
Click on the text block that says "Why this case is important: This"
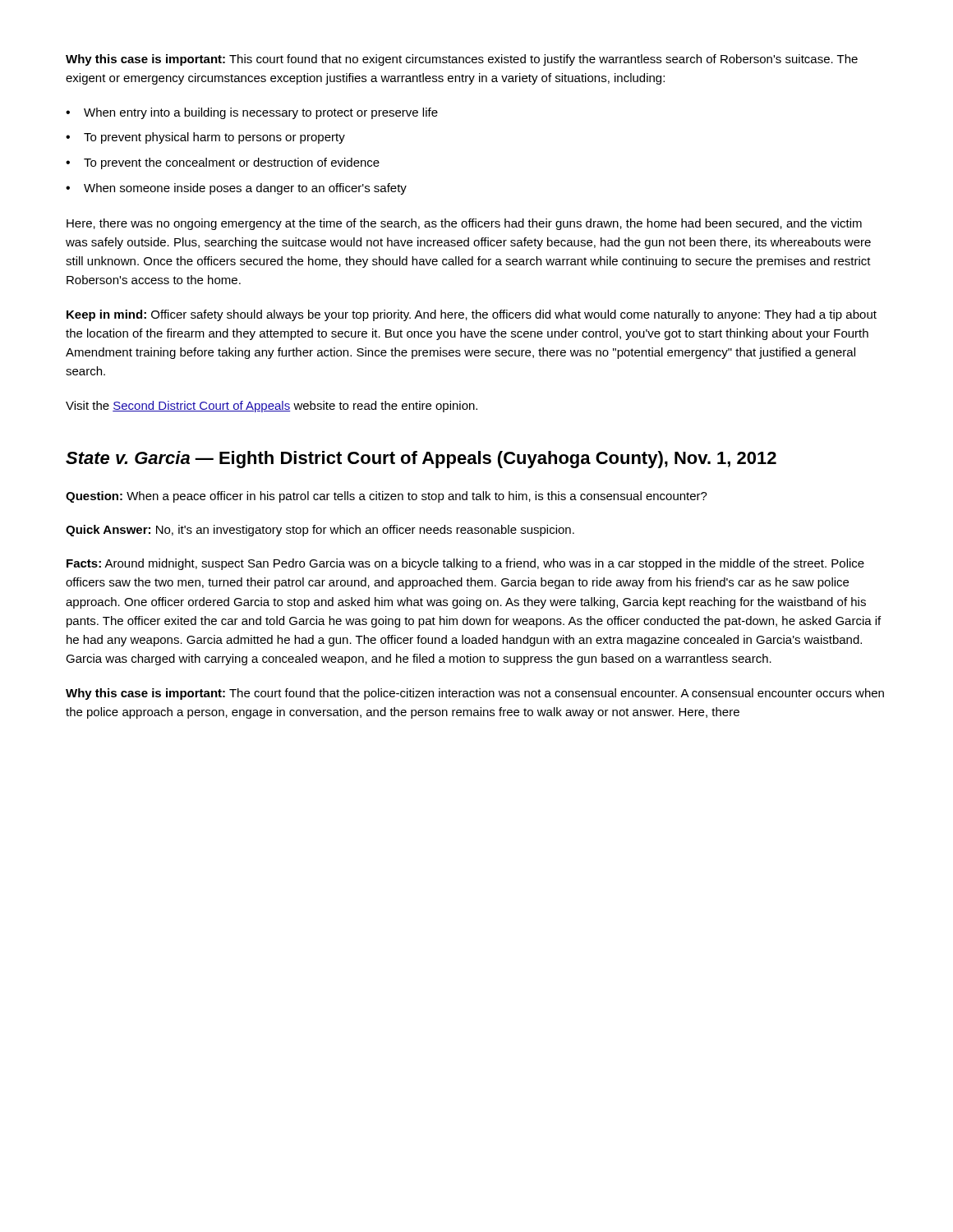(x=462, y=68)
